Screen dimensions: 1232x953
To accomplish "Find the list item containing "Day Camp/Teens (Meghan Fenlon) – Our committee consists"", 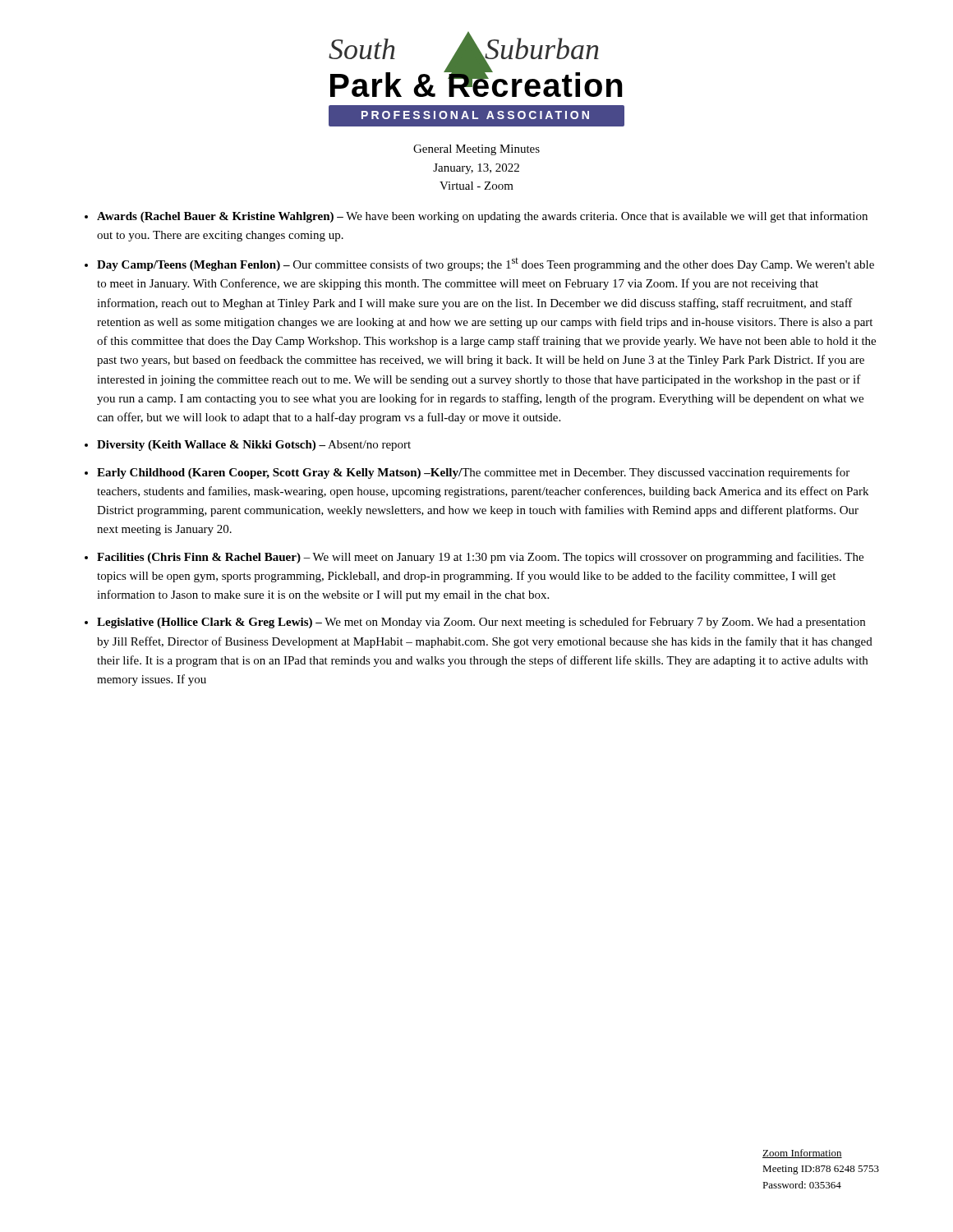I will (x=487, y=339).
